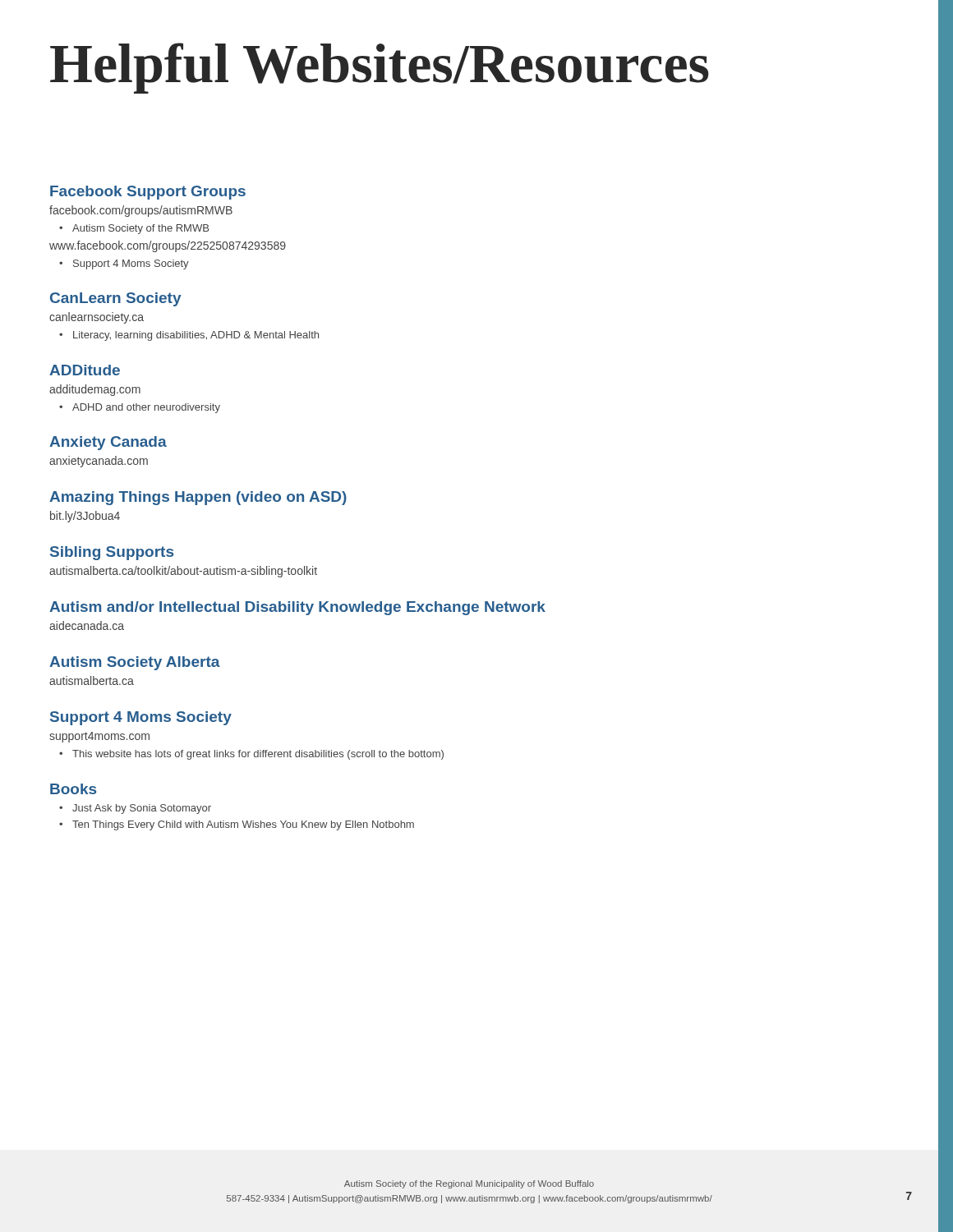Navigate to the region starting "Anxiety Canada"
Screen dimensions: 1232x953
click(x=108, y=441)
